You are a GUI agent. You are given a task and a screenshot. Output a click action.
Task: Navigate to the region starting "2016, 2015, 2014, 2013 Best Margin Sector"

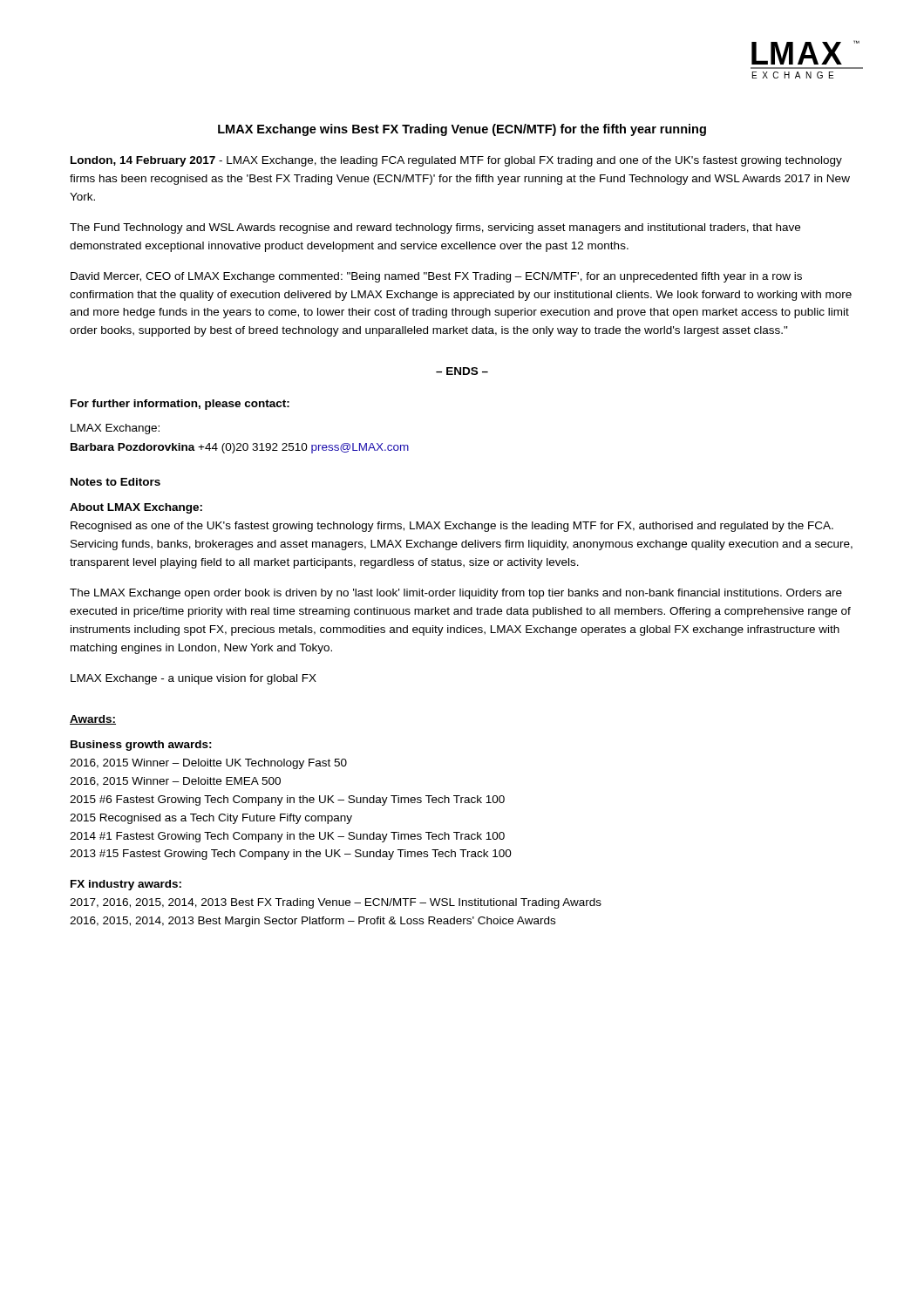click(313, 921)
